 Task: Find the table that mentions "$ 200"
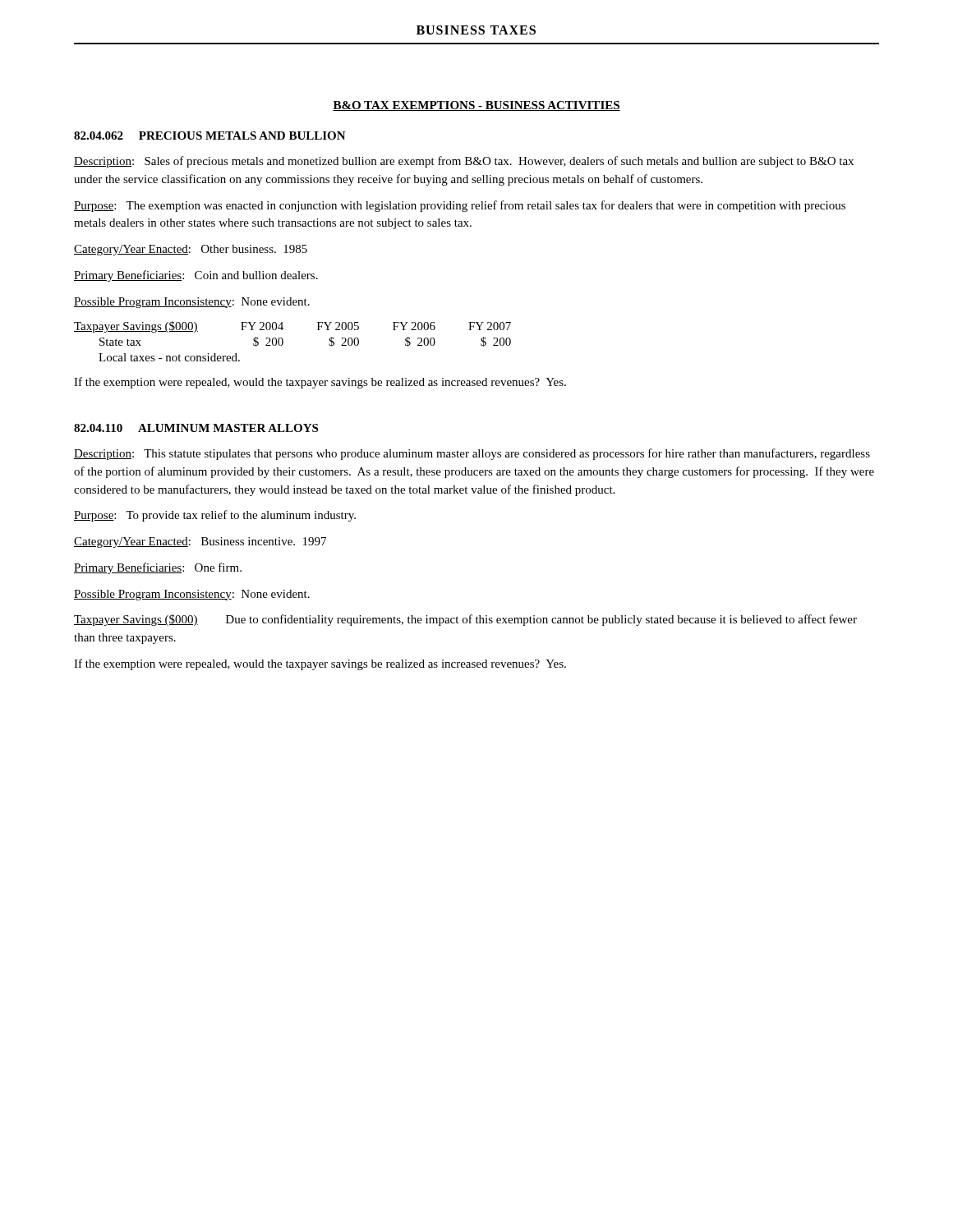point(476,342)
